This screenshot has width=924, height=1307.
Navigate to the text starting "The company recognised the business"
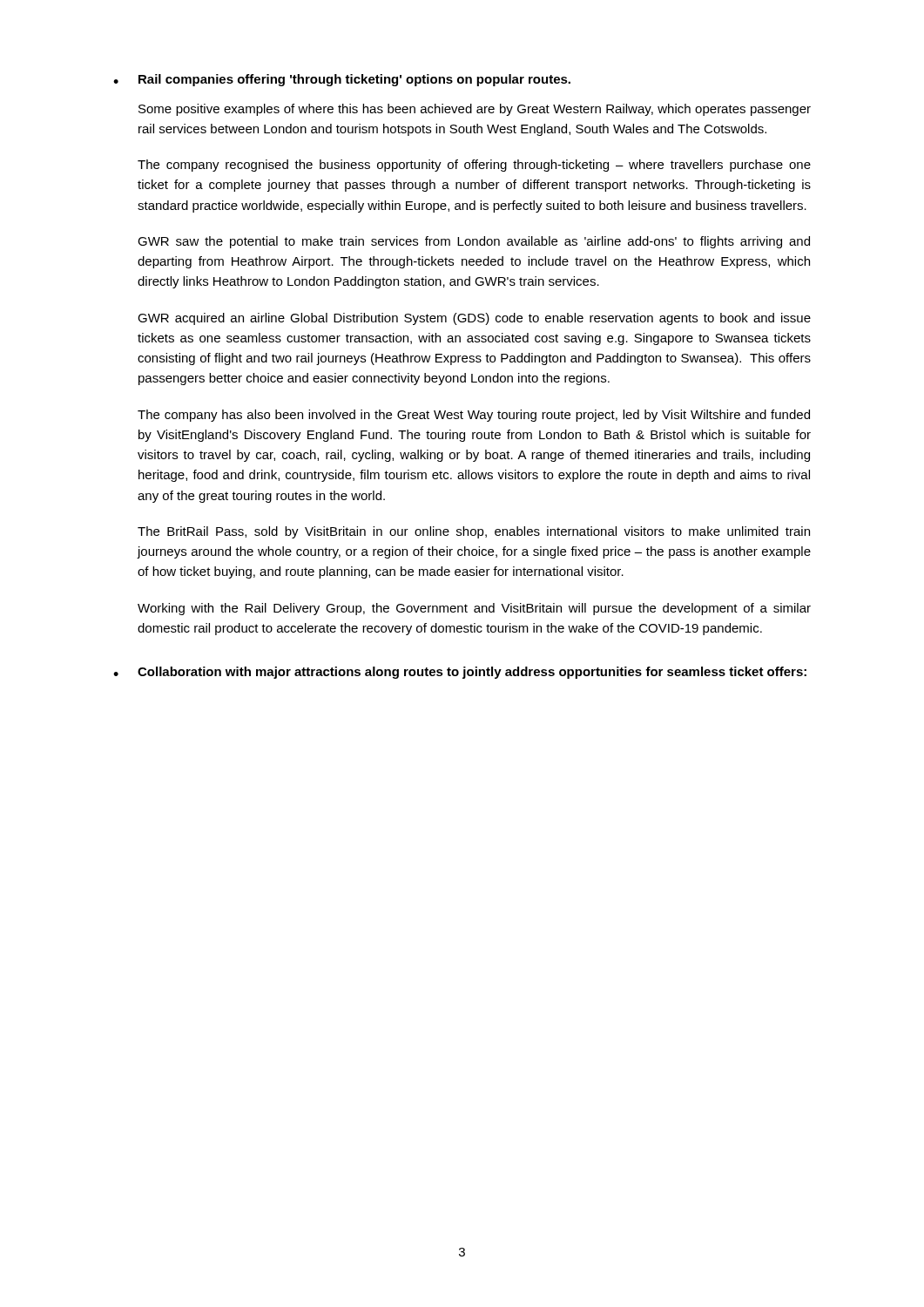pos(474,184)
